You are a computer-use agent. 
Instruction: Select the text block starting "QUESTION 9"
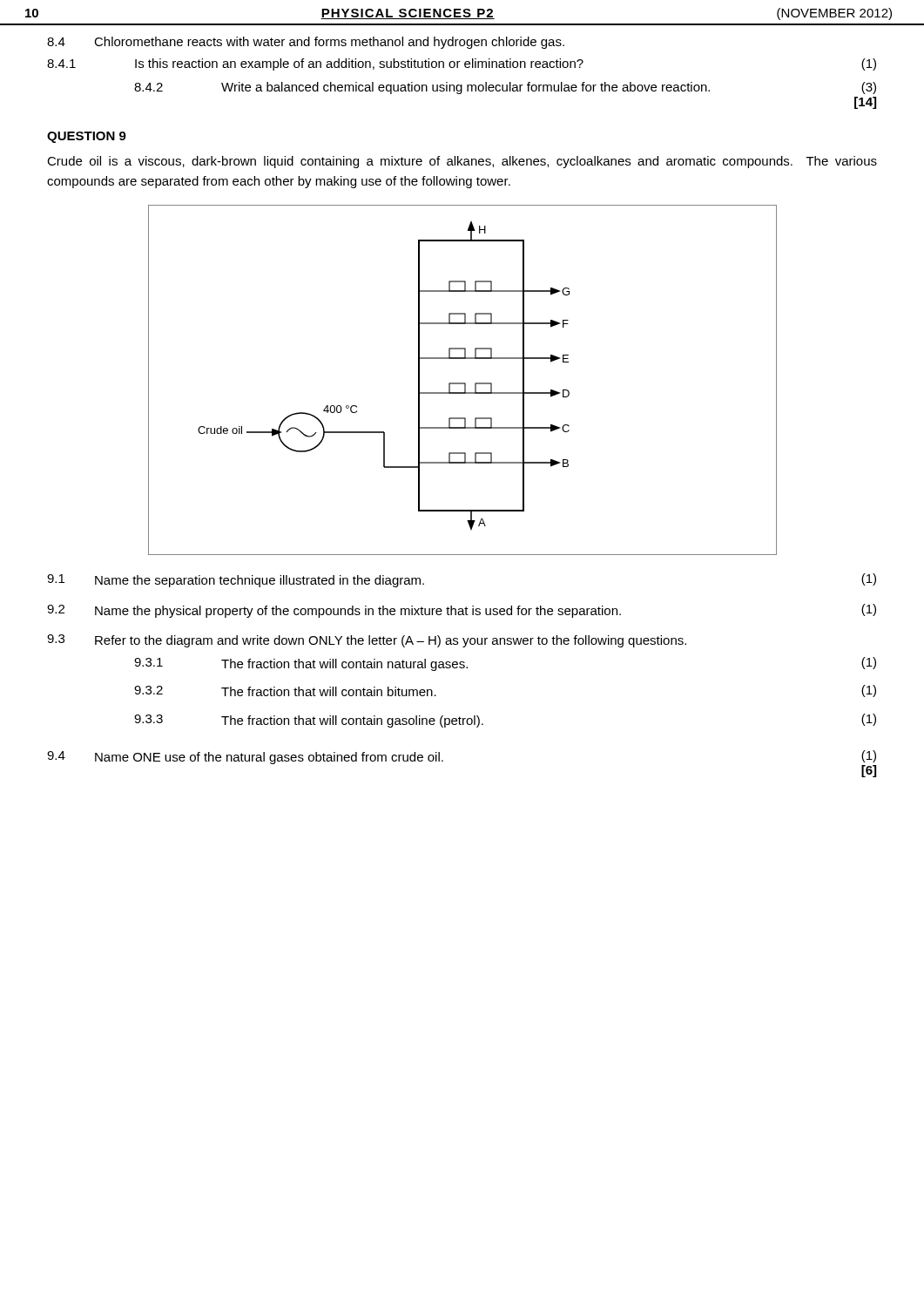click(87, 135)
